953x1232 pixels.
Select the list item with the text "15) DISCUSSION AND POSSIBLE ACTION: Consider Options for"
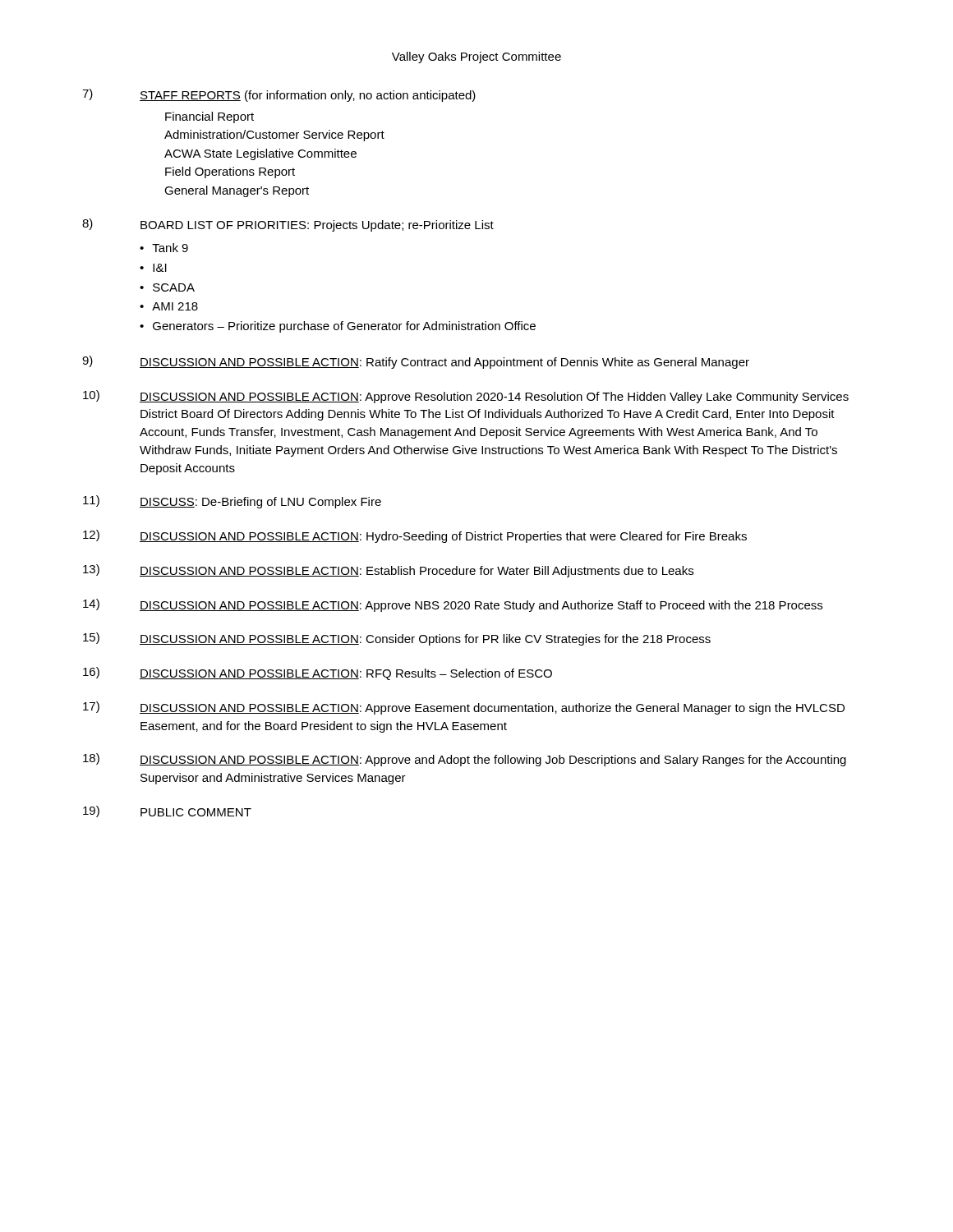coord(476,639)
